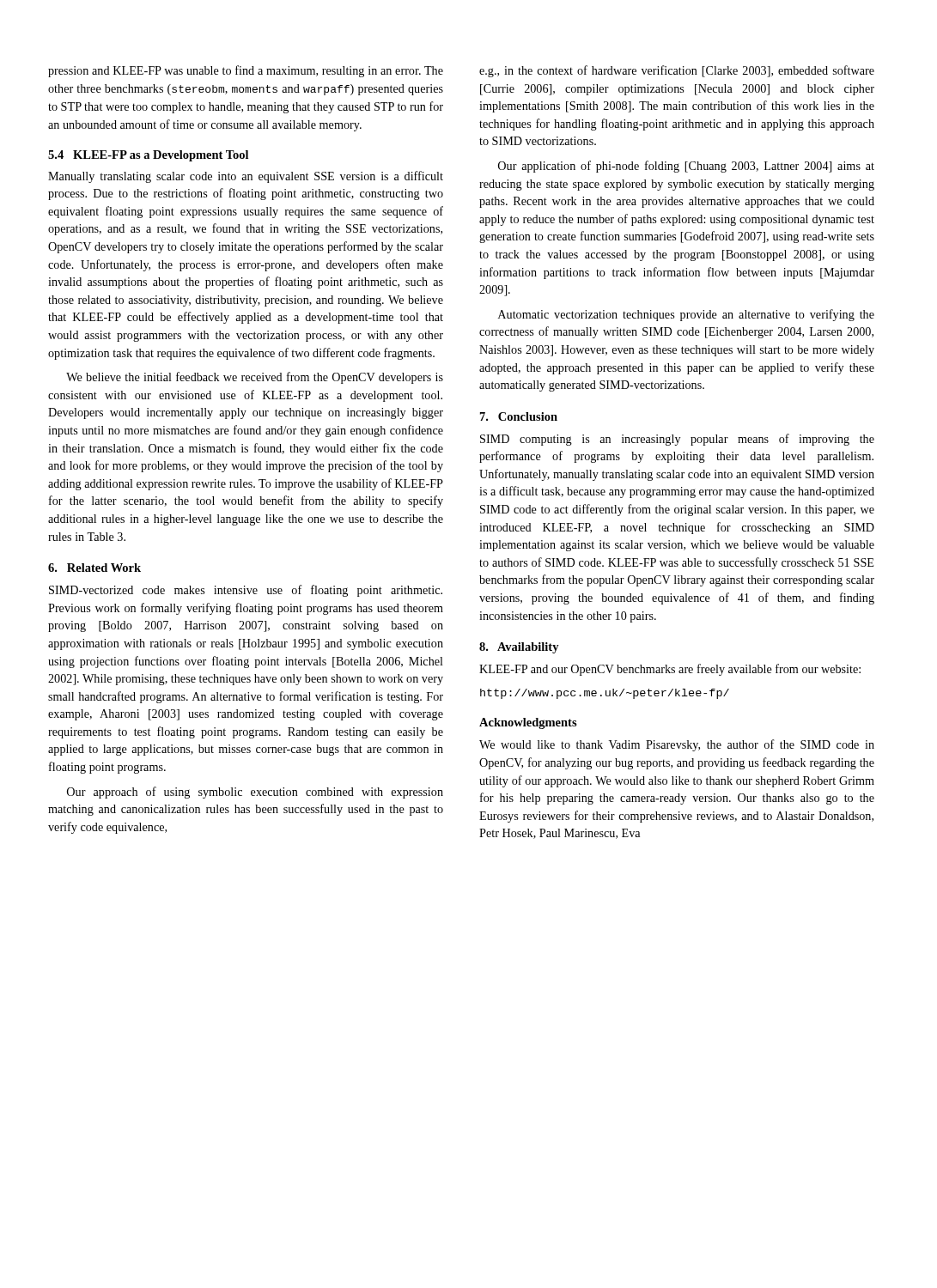Find the region starting "7. Conclusion"

click(x=518, y=416)
